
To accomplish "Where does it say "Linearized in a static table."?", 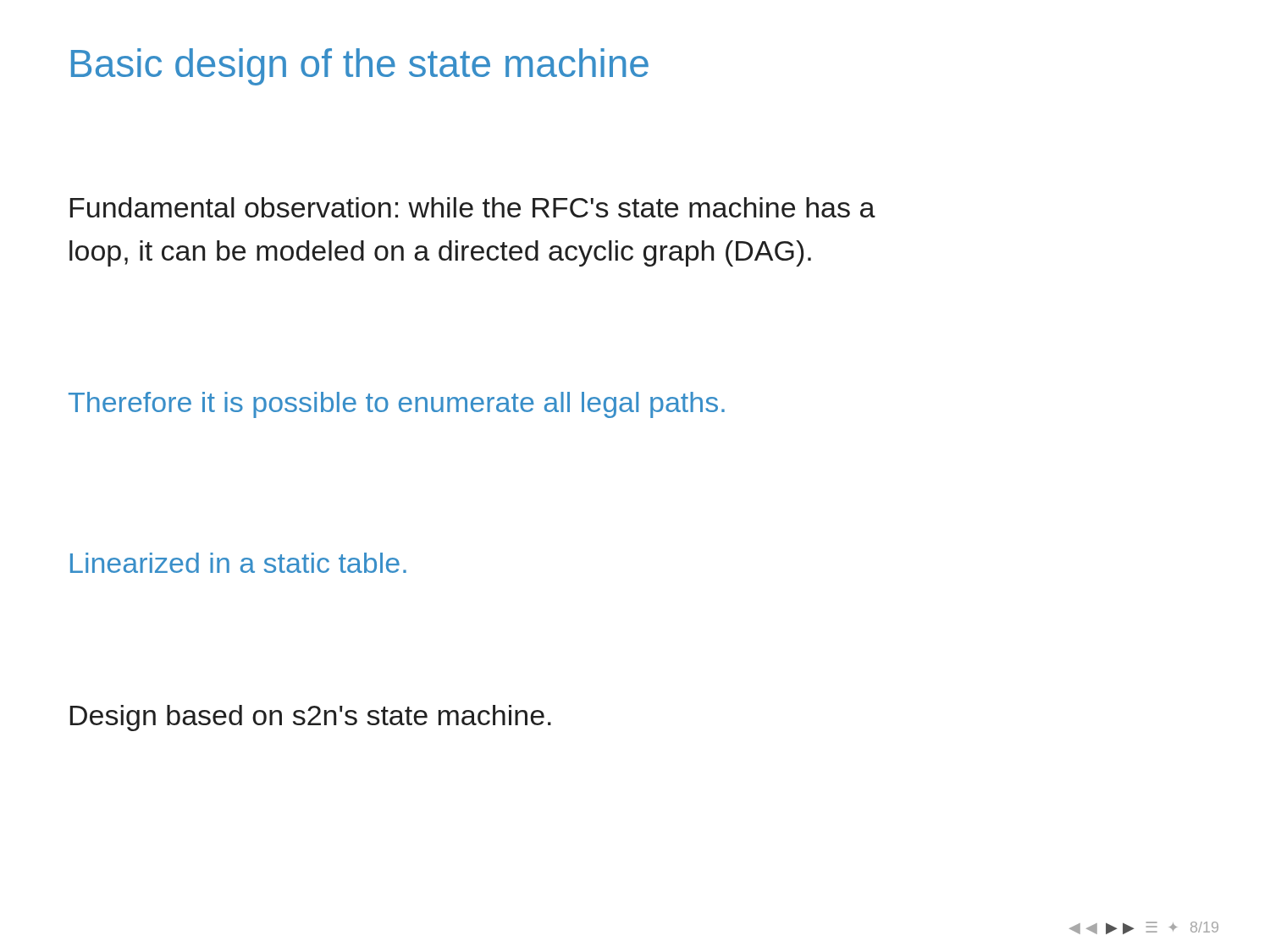I will (x=238, y=563).
